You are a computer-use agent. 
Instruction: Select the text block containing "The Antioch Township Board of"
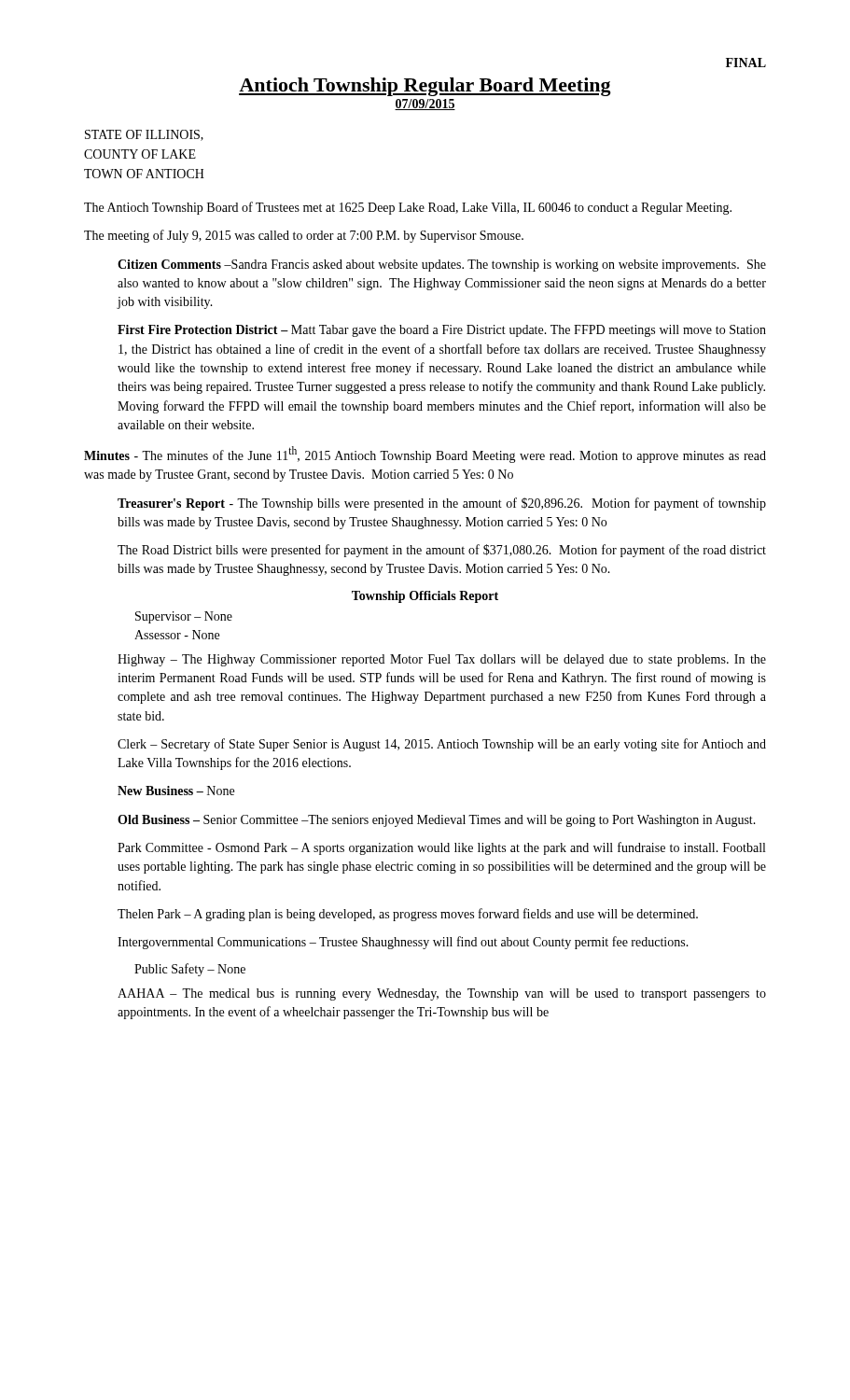point(408,208)
